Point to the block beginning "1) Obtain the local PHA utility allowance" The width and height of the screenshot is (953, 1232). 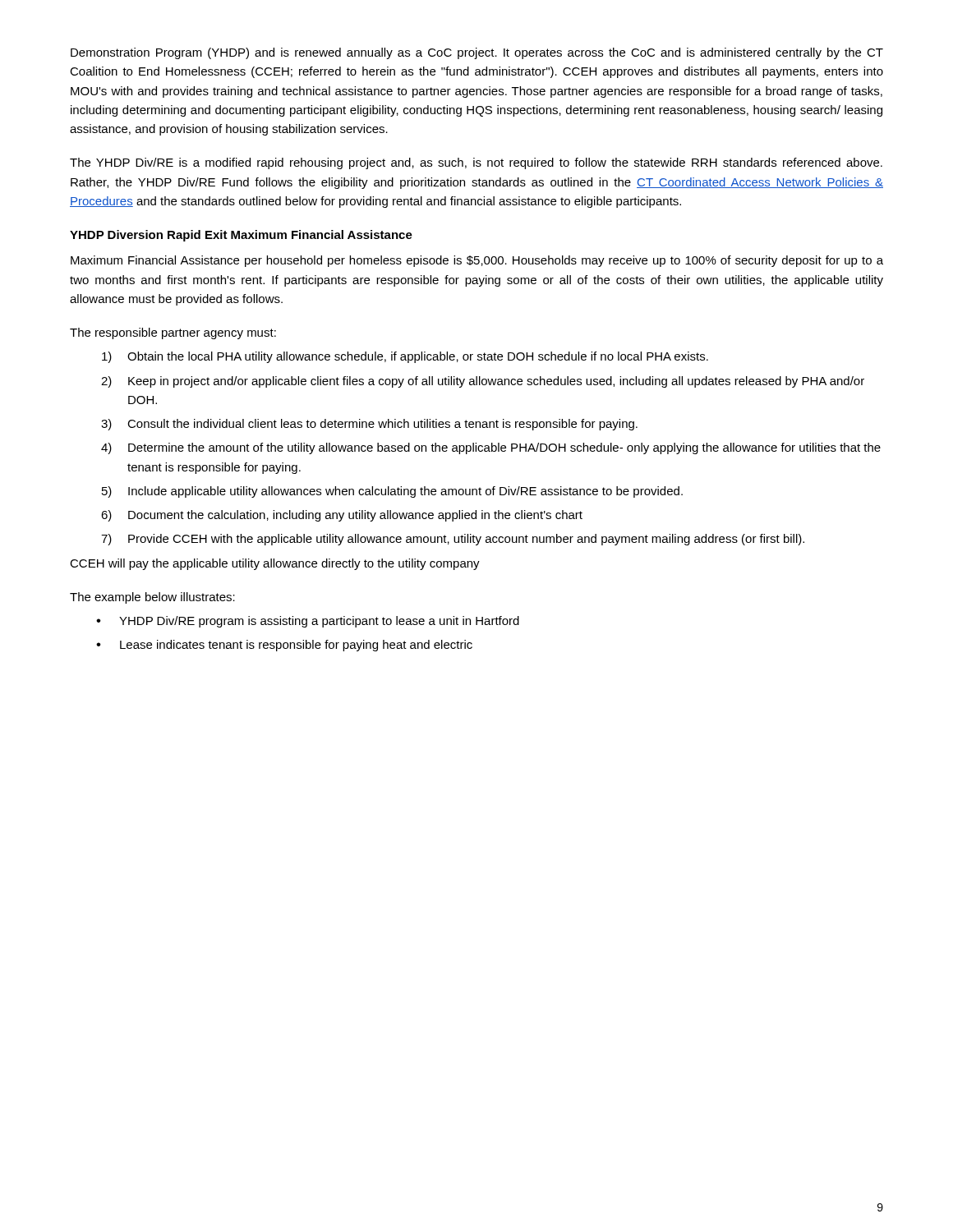coord(492,356)
